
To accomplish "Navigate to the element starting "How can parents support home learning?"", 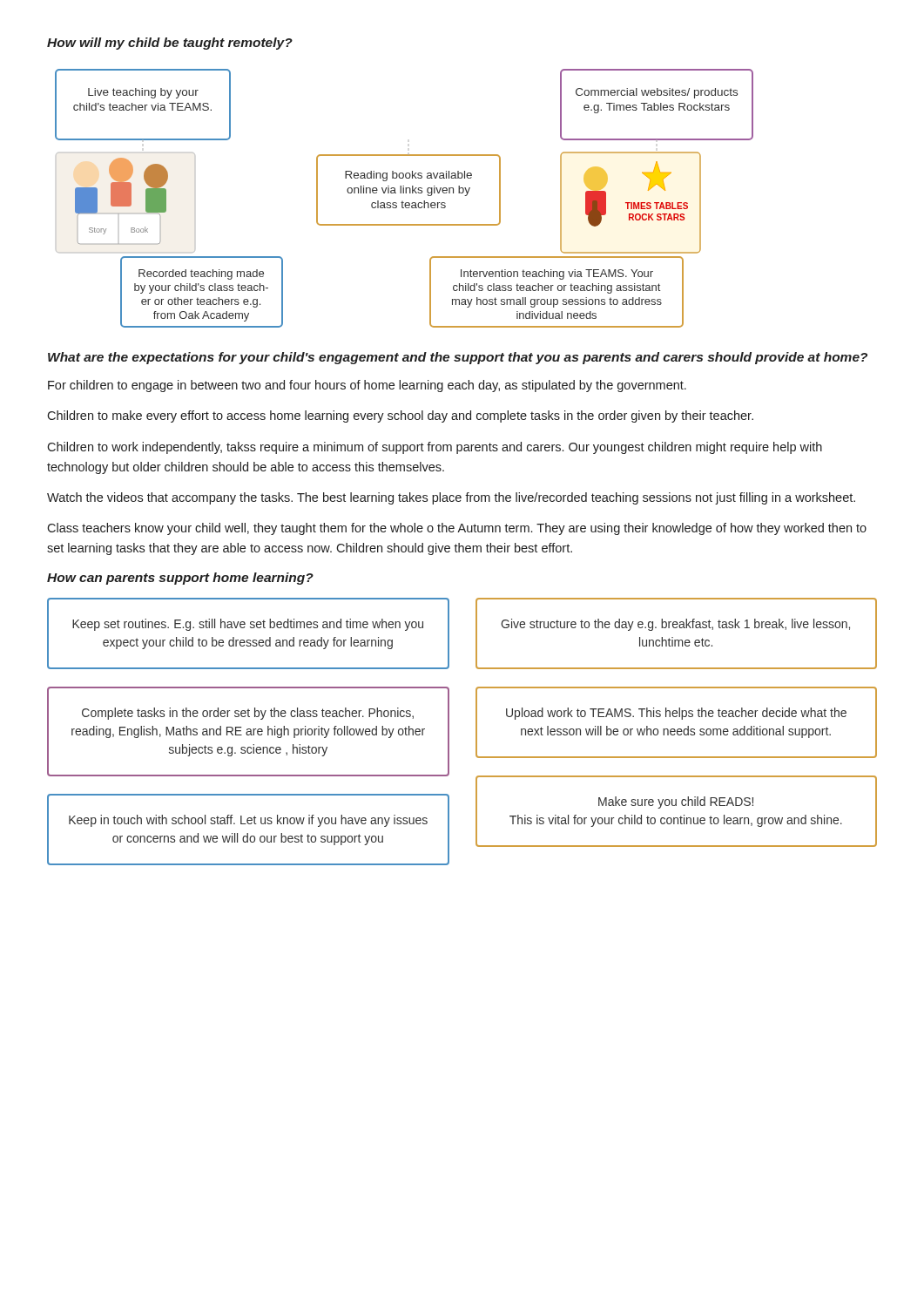I will point(180,577).
